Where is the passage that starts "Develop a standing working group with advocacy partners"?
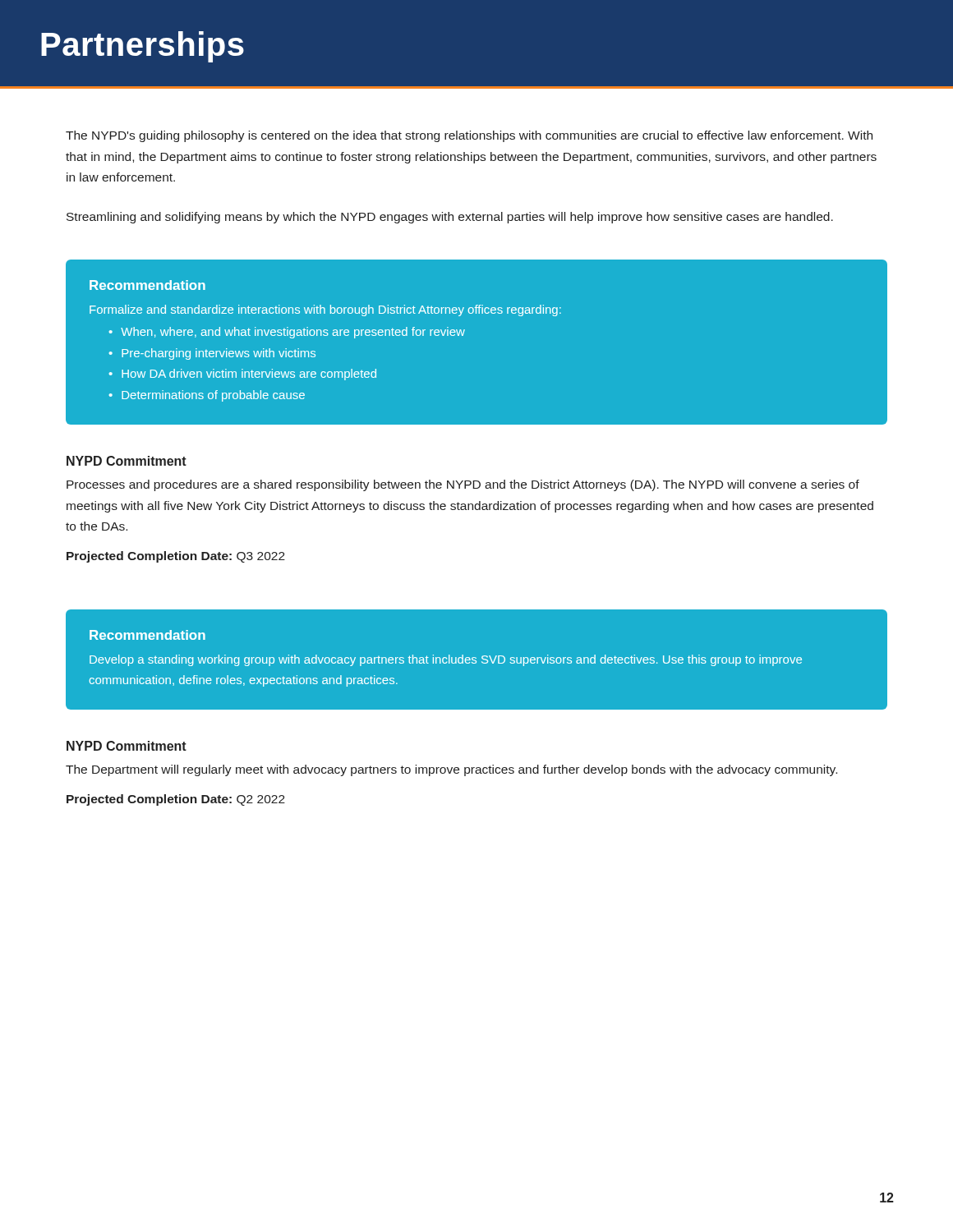Screen dimensions: 1232x953 pyautogui.click(x=446, y=669)
